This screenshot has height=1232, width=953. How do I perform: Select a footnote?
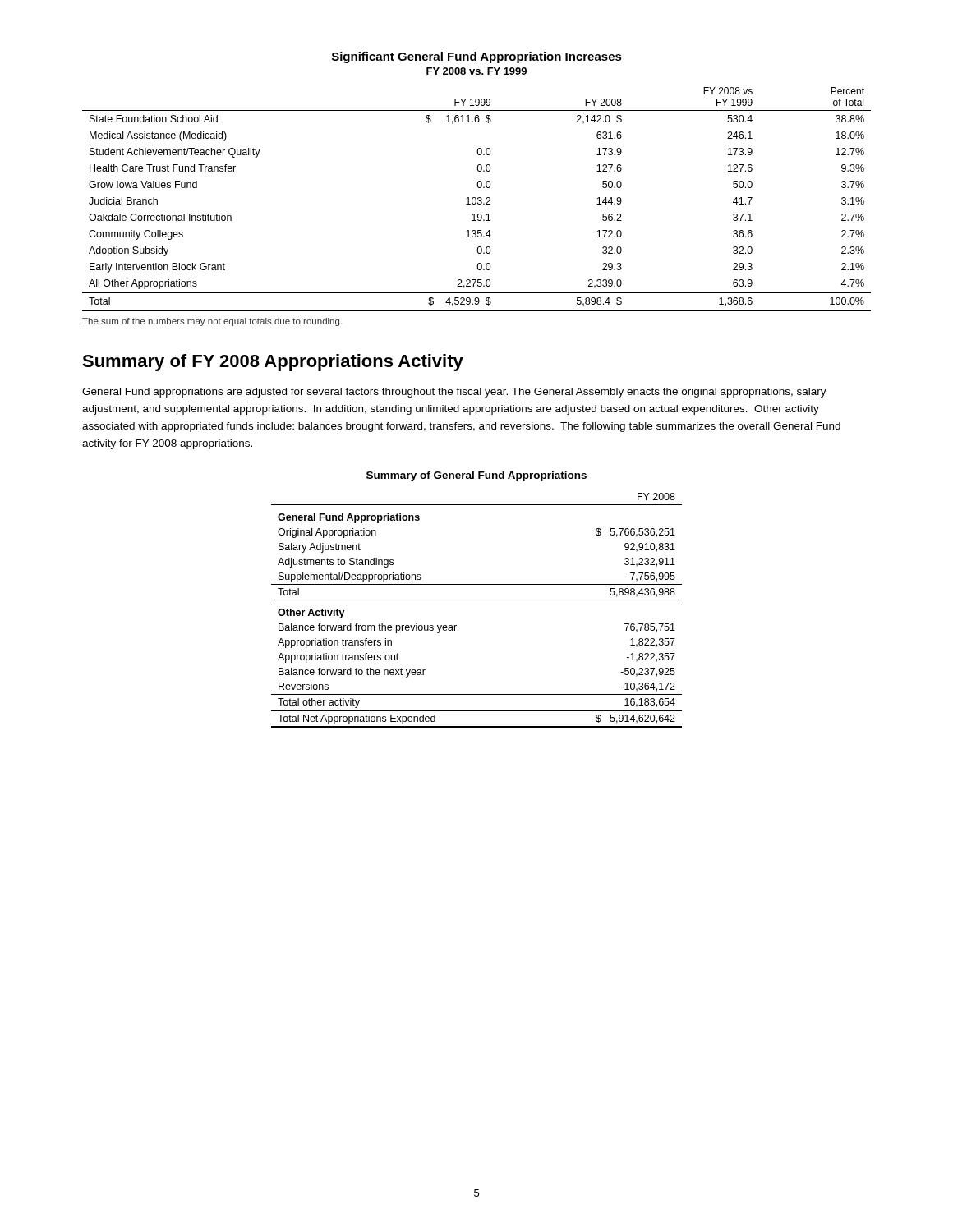(212, 321)
